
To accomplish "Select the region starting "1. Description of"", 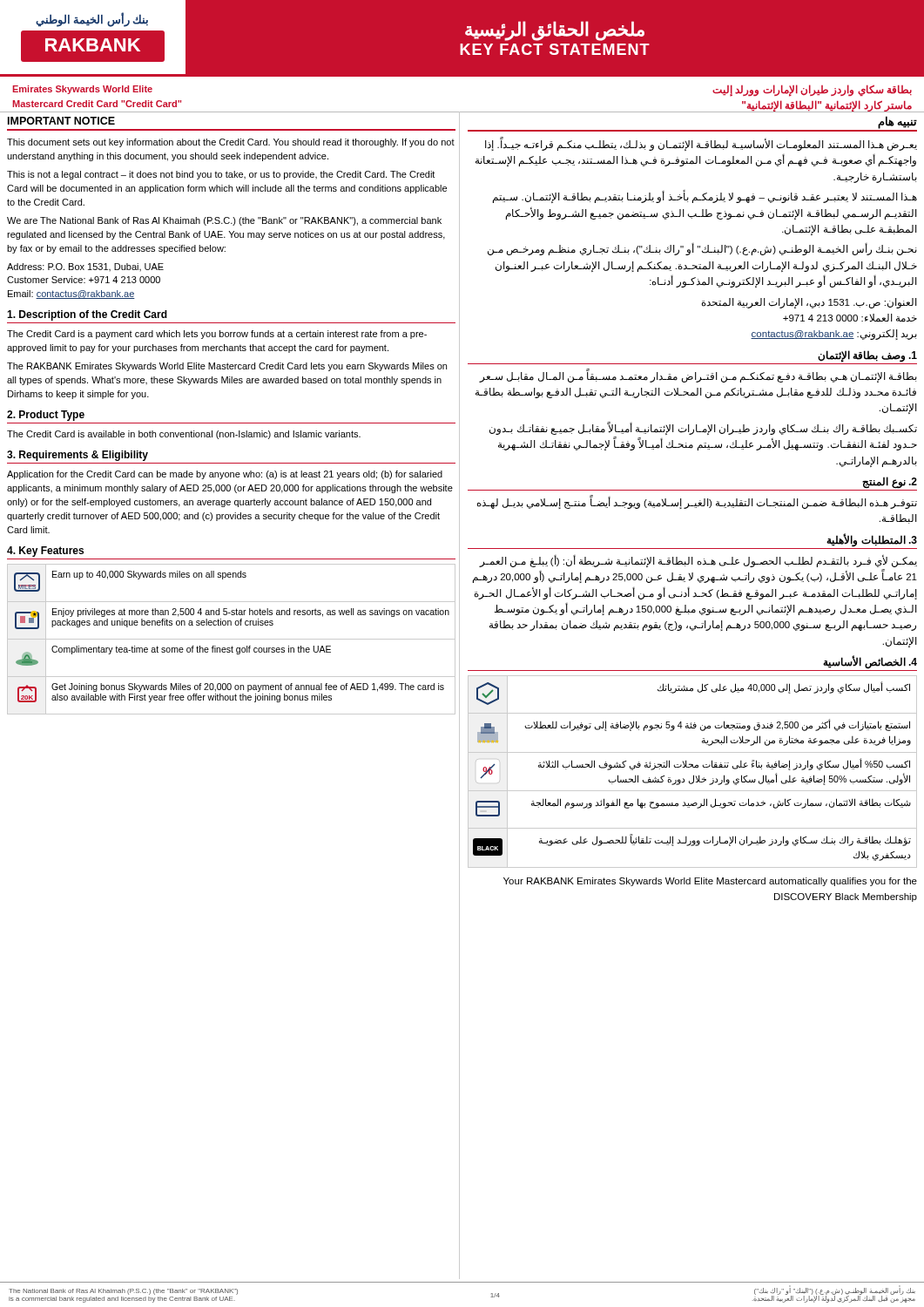I will (x=87, y=315).
